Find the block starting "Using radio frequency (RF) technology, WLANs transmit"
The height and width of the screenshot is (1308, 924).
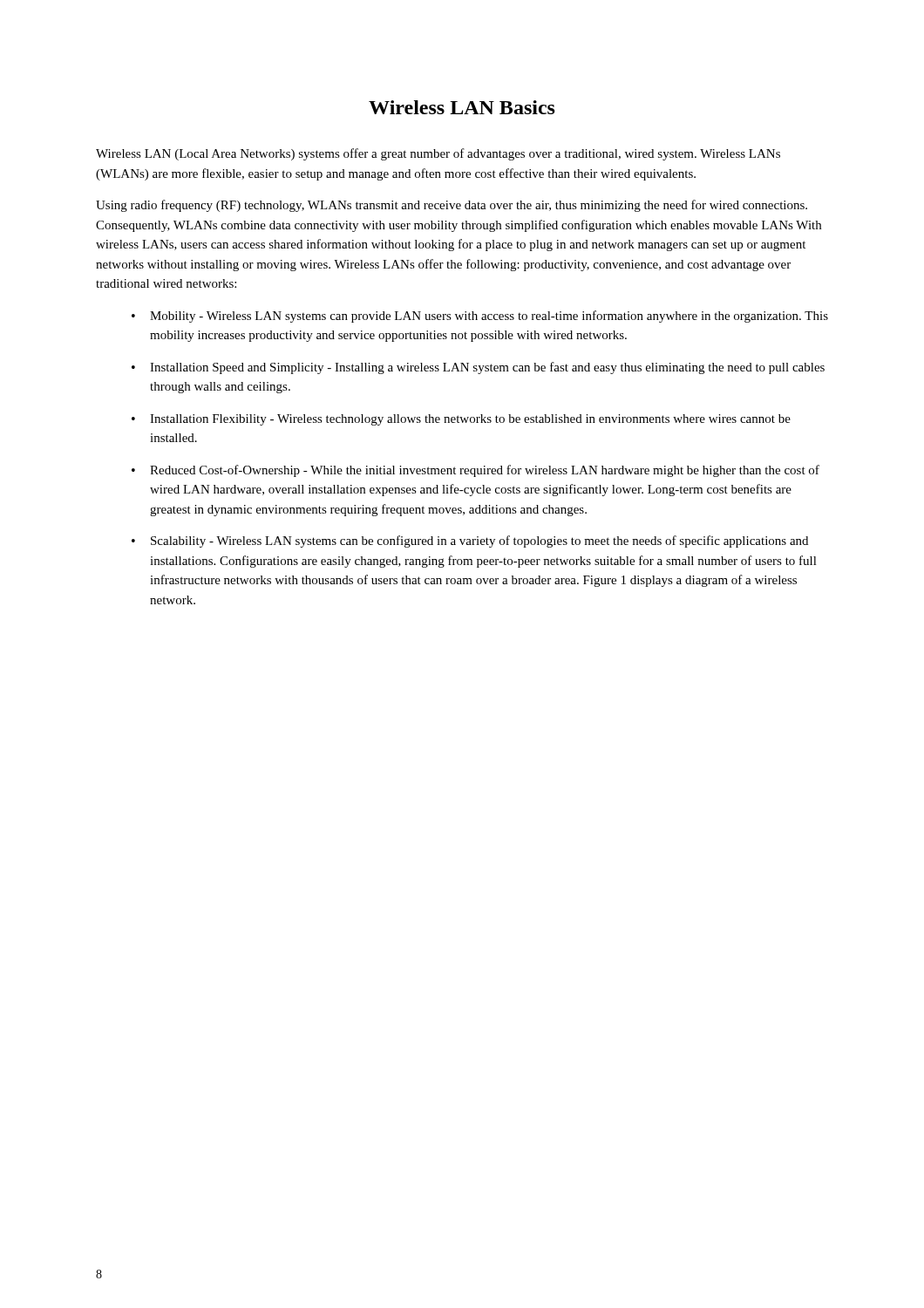tap(459, 244)
